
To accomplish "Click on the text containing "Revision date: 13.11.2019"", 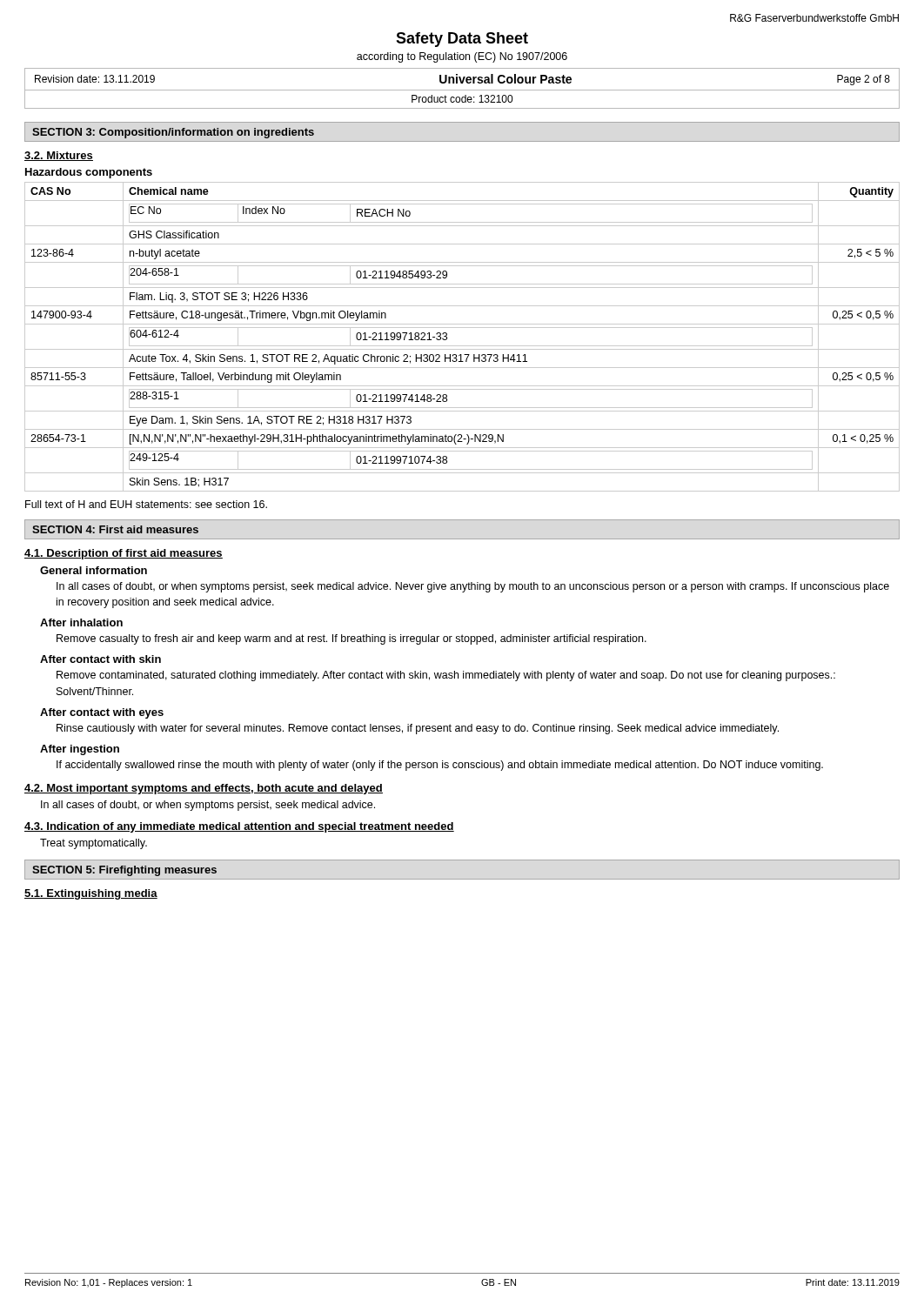I will pos(95,79).
